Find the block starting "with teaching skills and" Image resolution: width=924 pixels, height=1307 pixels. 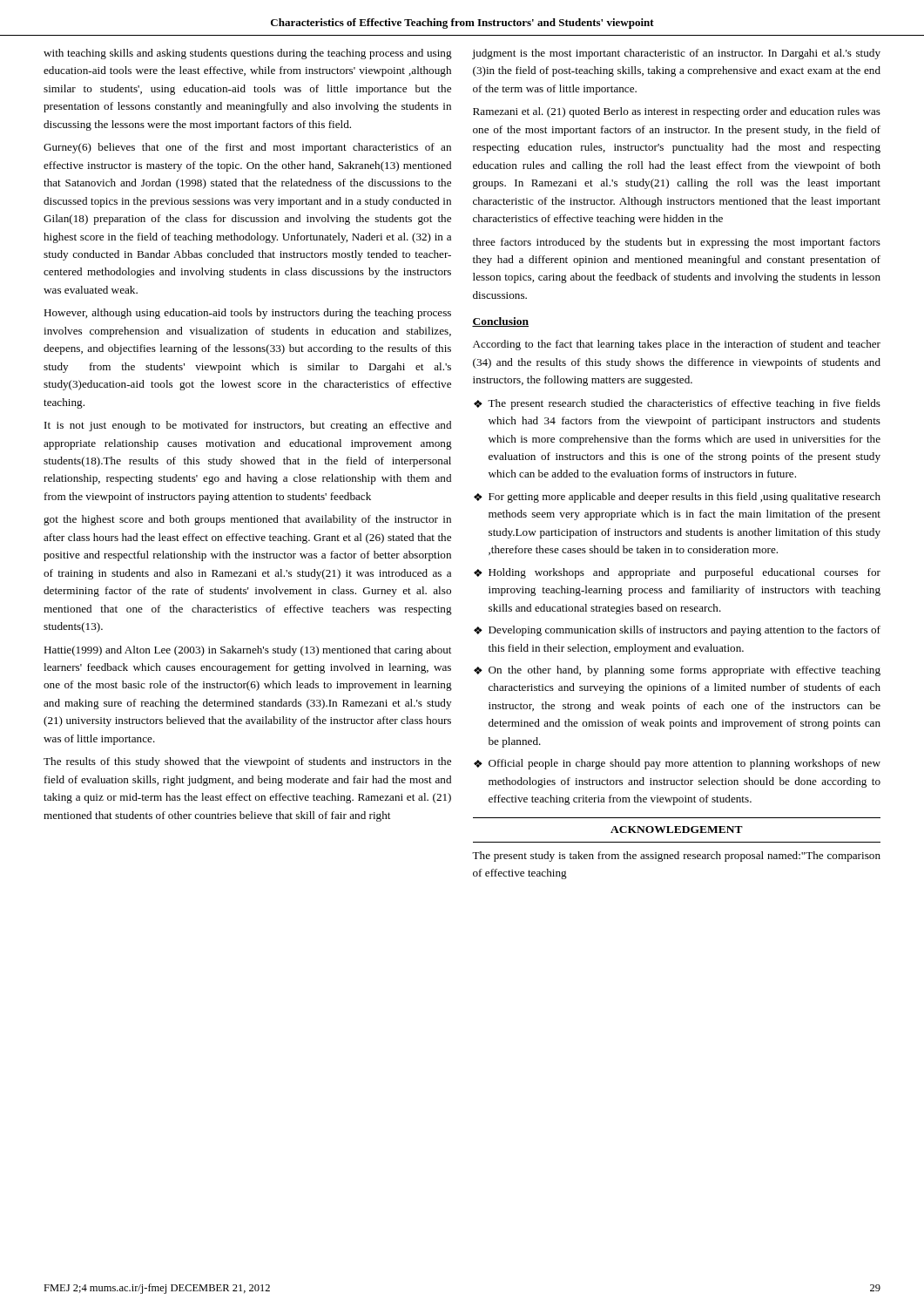pyautogui.click(x=248, y=89)
